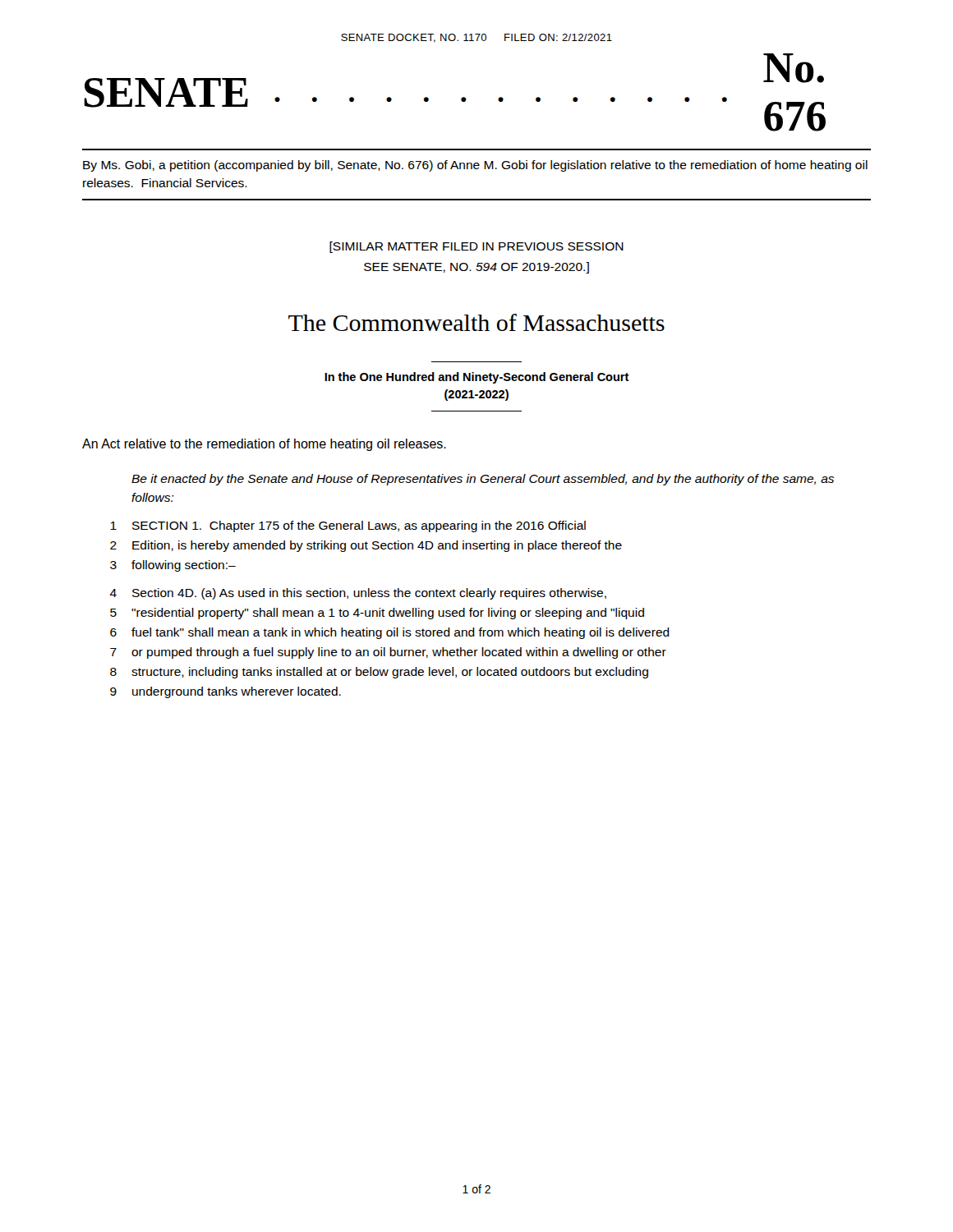
Task: Locate the text starting "8 structure, including tanks installed"
Action: coord(476,672)
